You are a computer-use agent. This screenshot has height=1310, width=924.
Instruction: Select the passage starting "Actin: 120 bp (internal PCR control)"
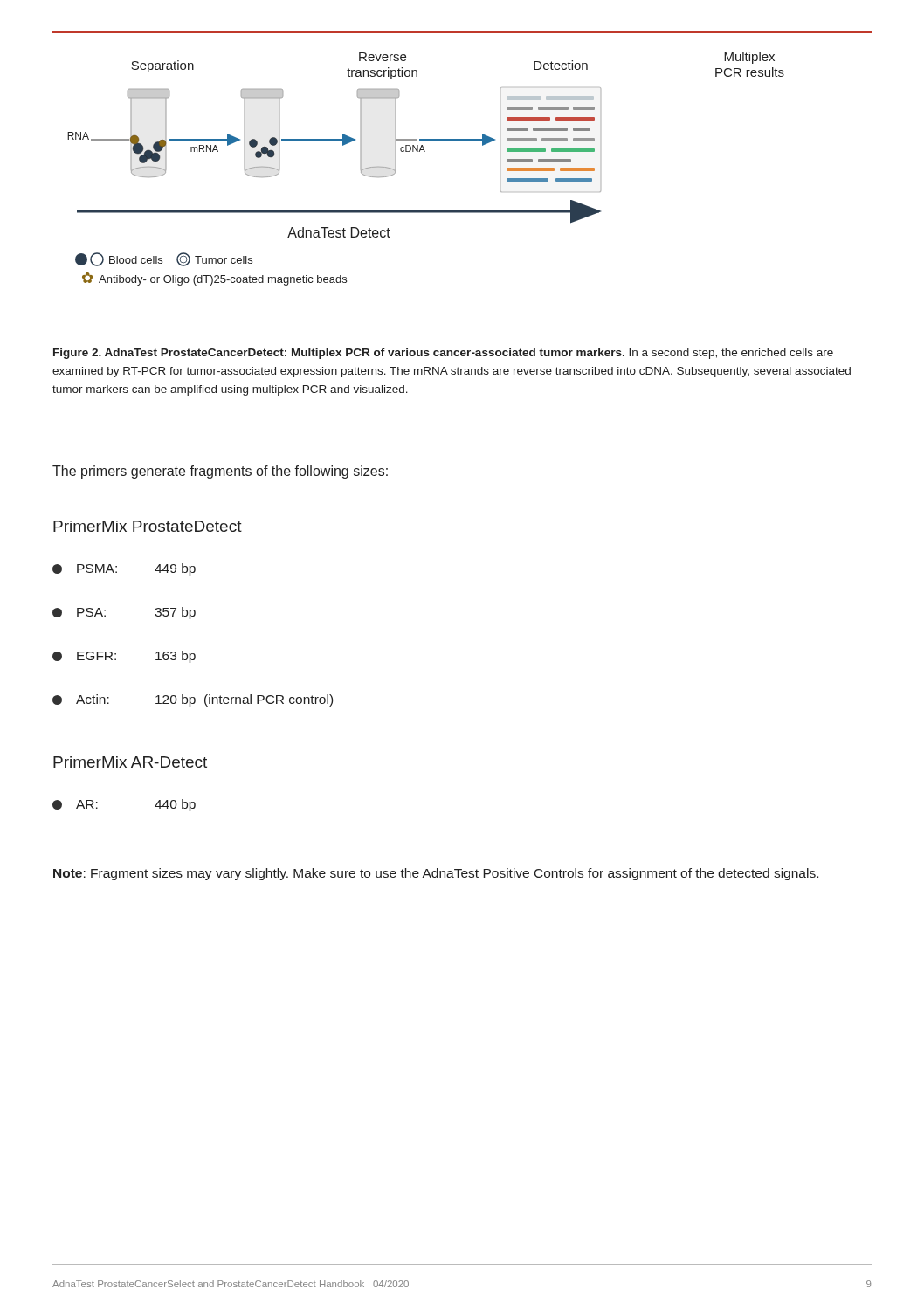[x=193, y=700]
